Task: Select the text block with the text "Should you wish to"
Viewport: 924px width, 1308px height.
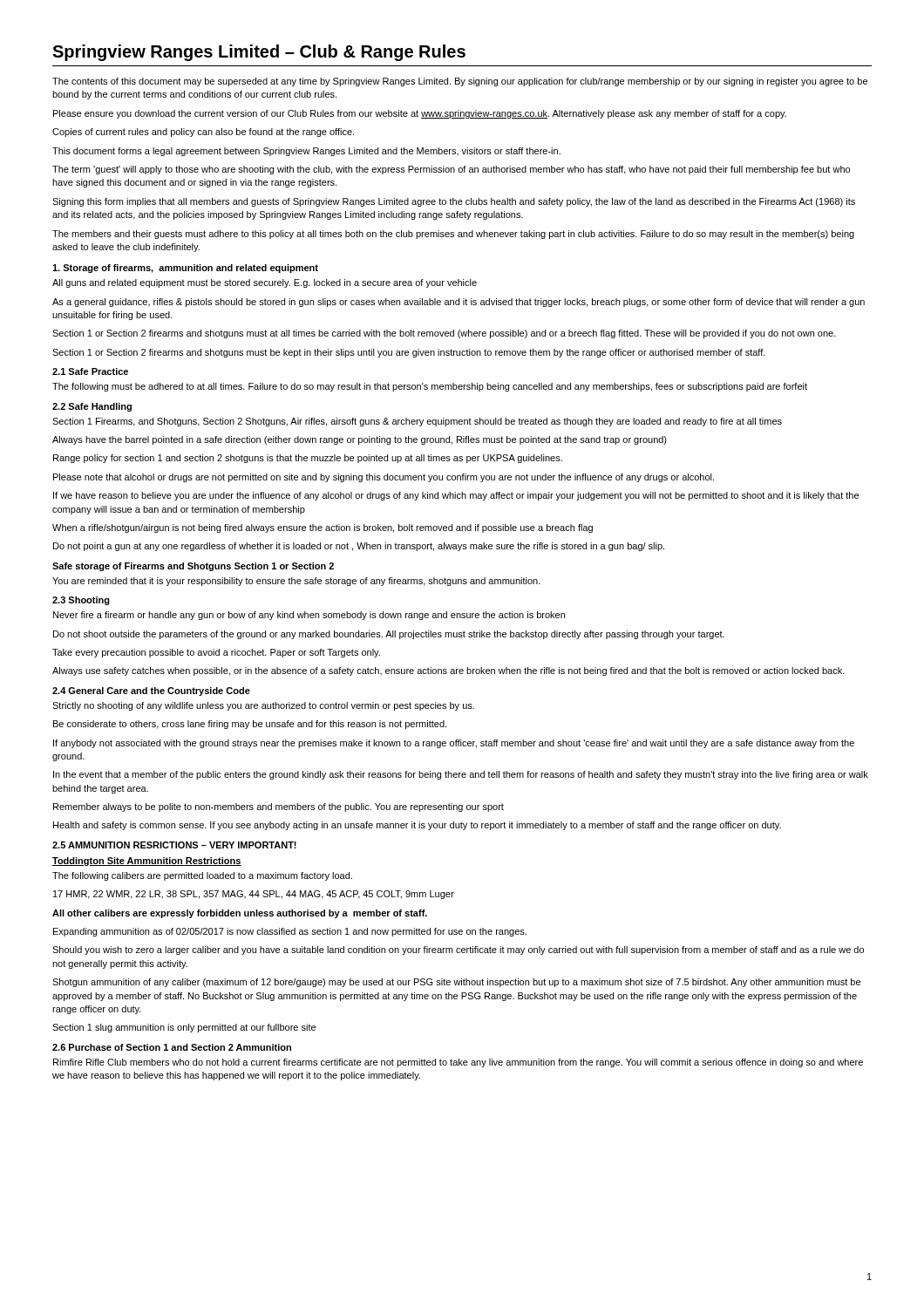Action: point(458,957)
